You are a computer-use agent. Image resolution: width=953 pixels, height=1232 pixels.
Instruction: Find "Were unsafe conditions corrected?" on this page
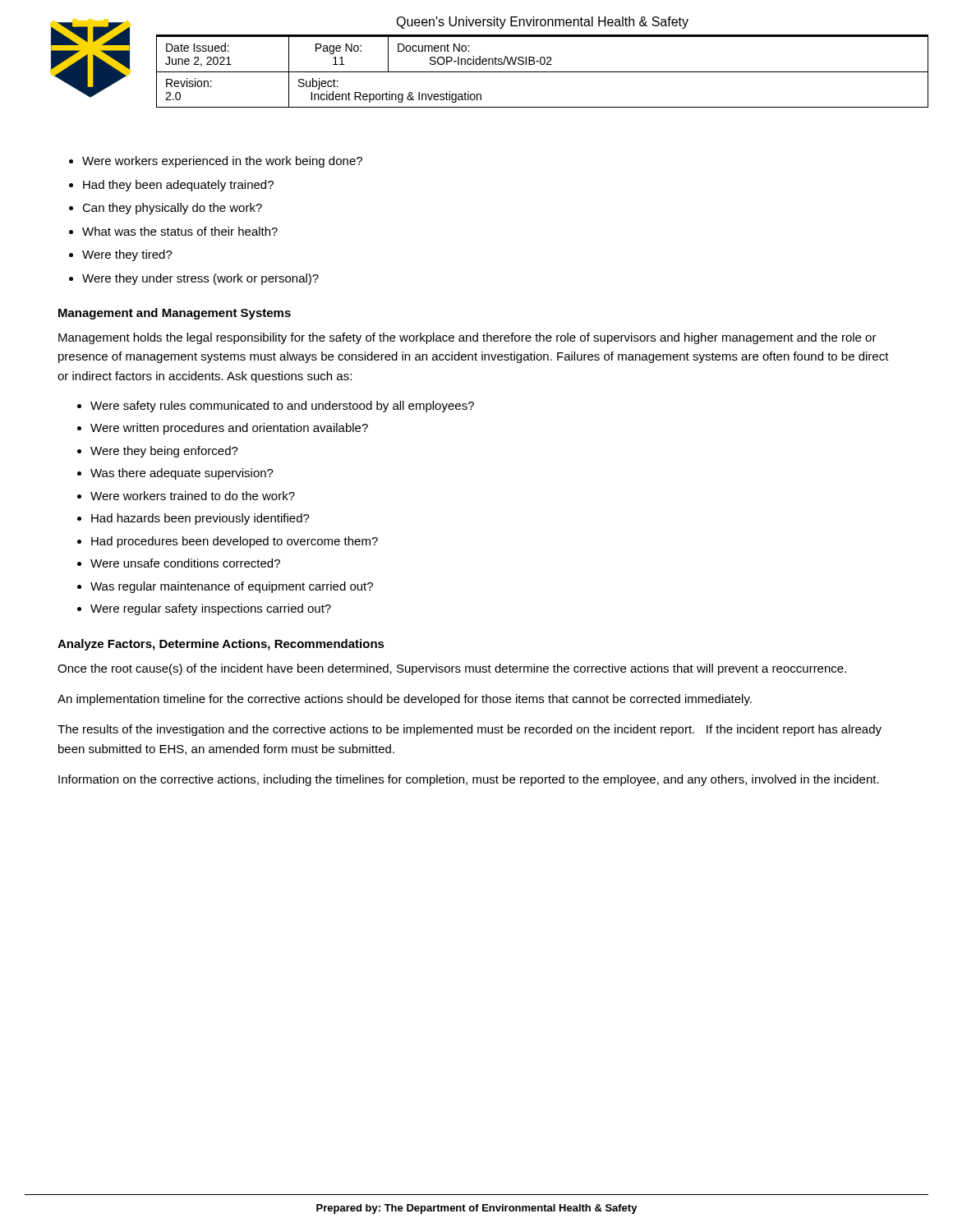pyautogui.click(x=185, y=563)
